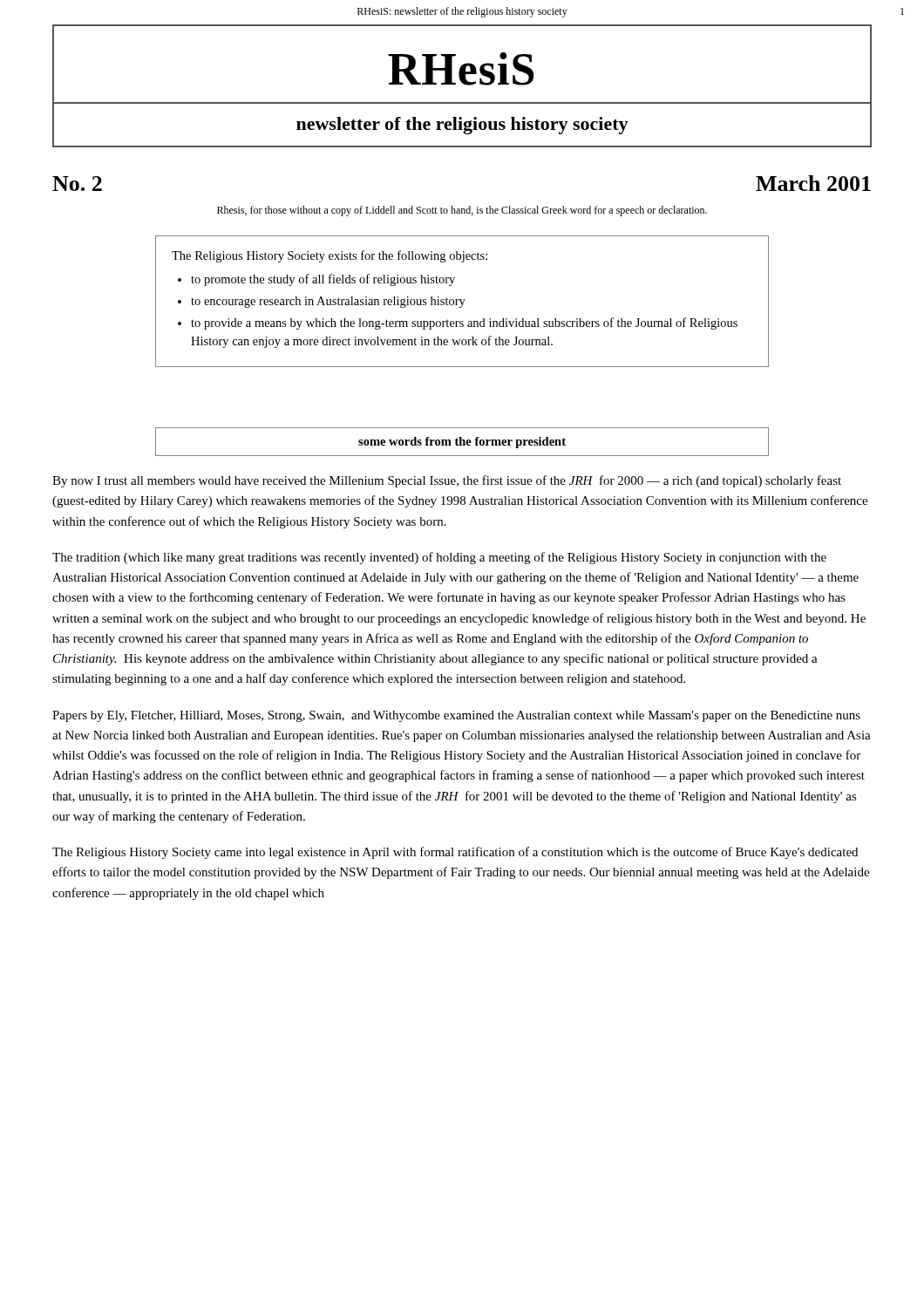Find the title
The height and width of the screenshot is (1308, 924).
pyautogui.click(x=462, y=69)
